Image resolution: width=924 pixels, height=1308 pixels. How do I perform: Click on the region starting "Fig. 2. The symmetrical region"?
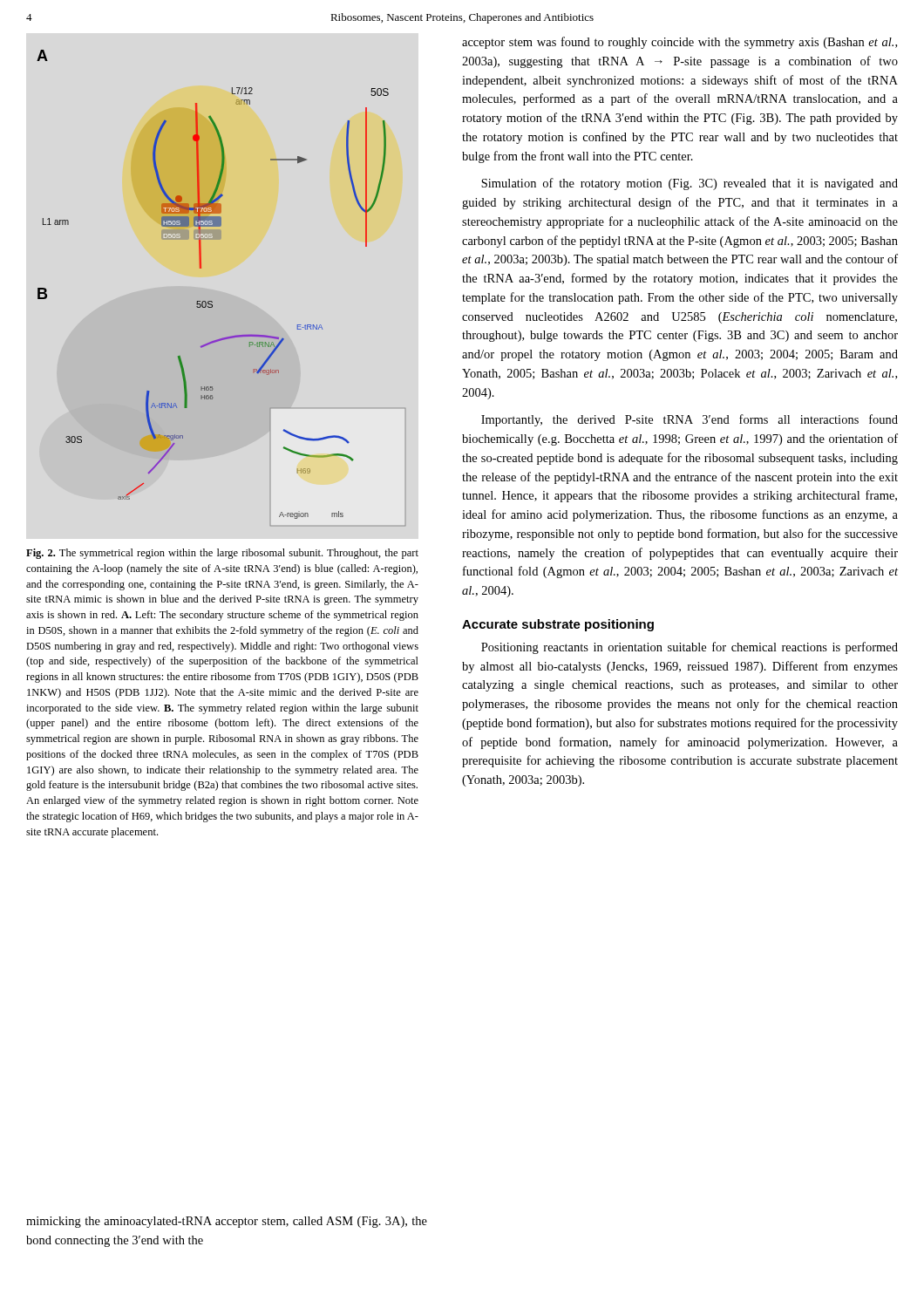(222, 692)
